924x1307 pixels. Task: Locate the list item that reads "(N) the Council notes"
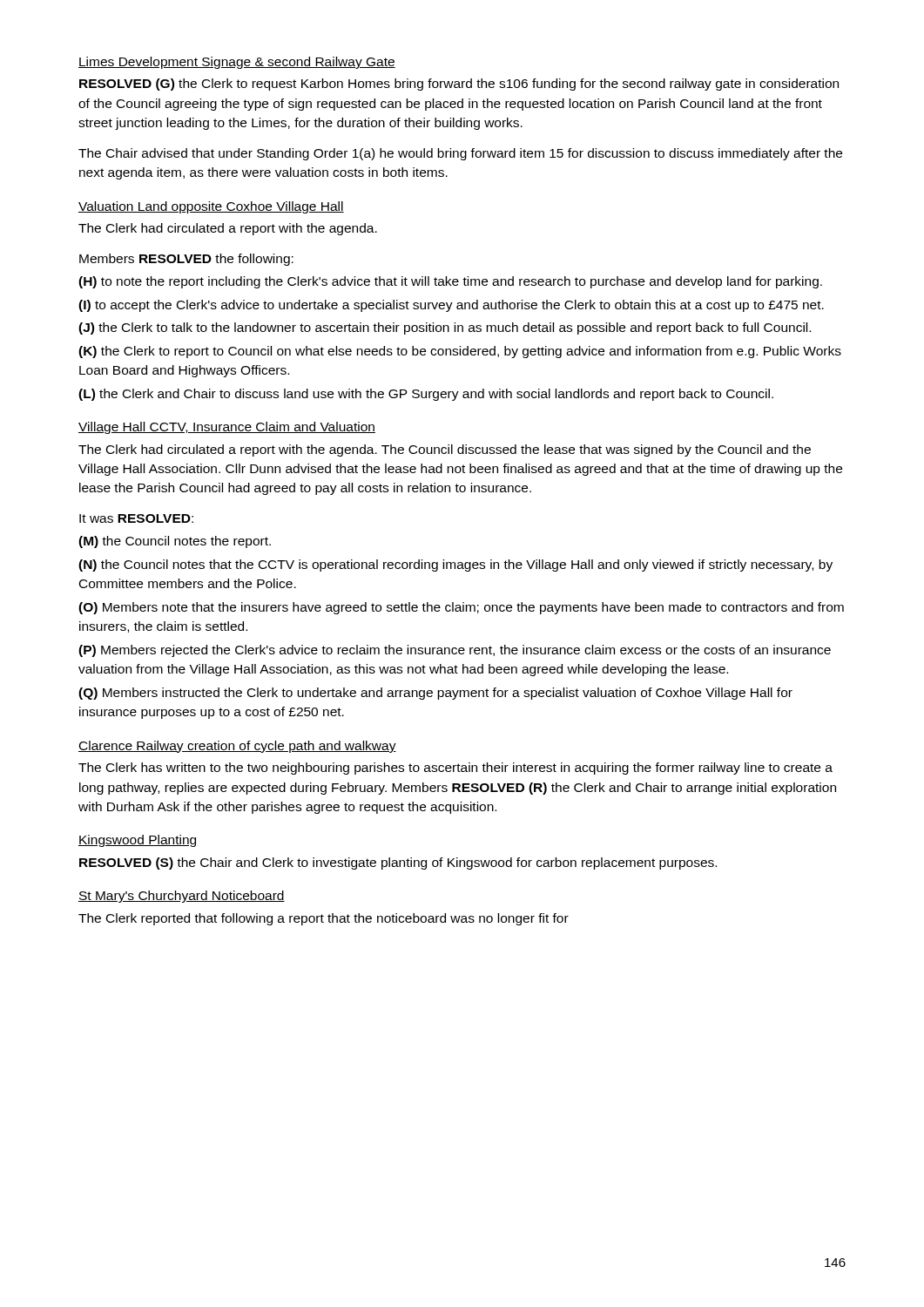[456, 574]
